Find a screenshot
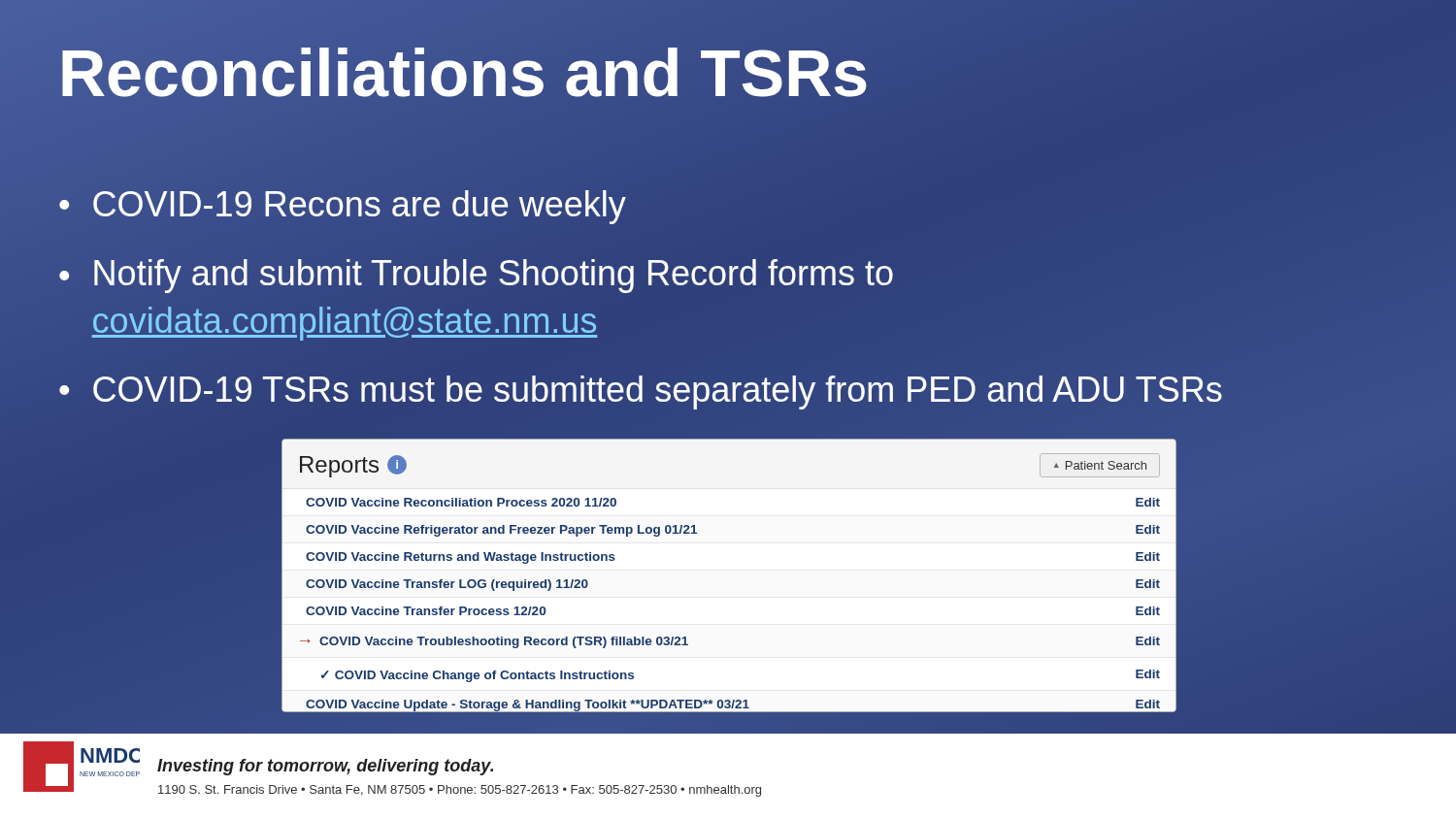Screen dimensions: 819x1456 [x=729, y=575]
